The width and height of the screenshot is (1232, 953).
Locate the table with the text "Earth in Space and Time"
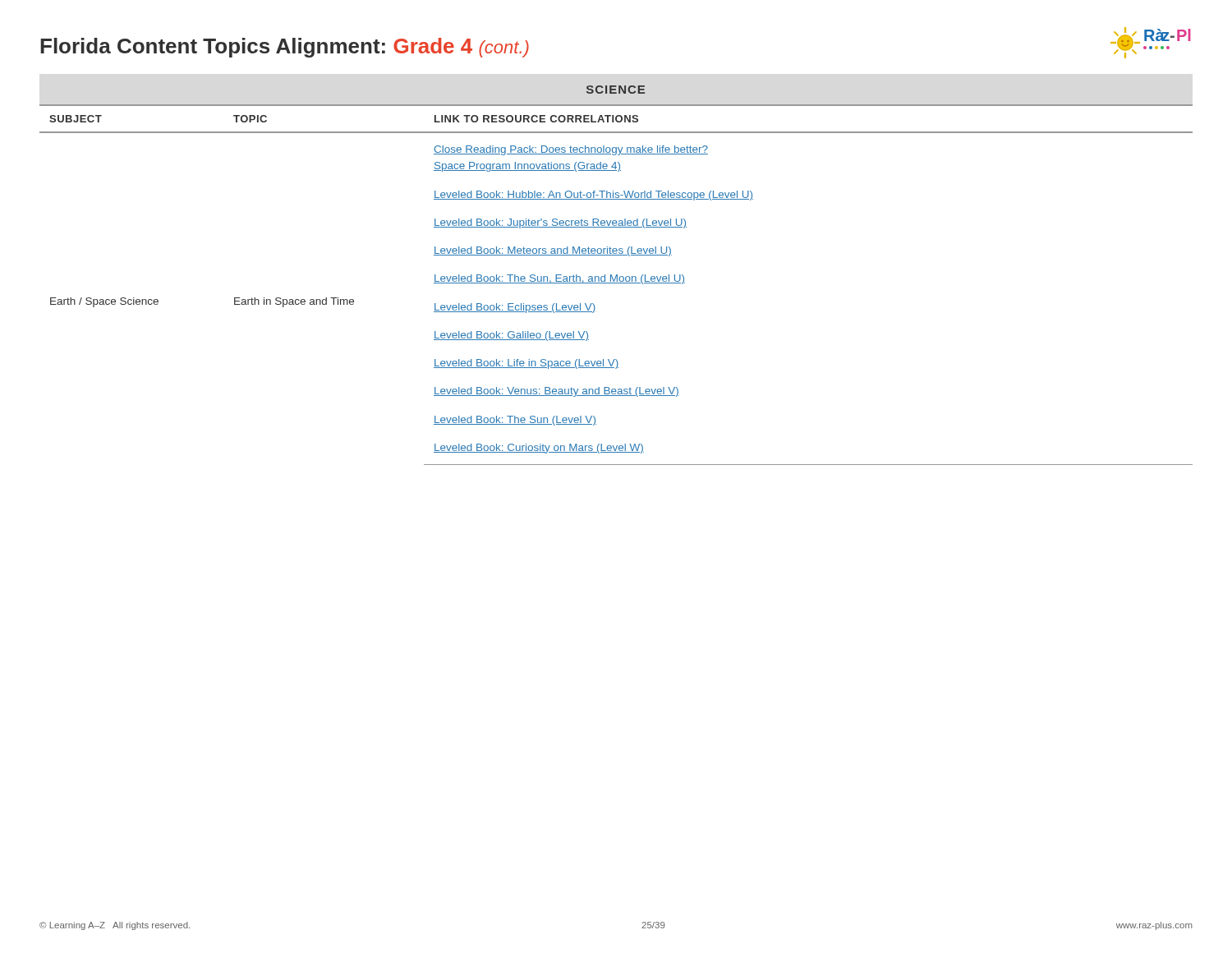tap(616, 269)
